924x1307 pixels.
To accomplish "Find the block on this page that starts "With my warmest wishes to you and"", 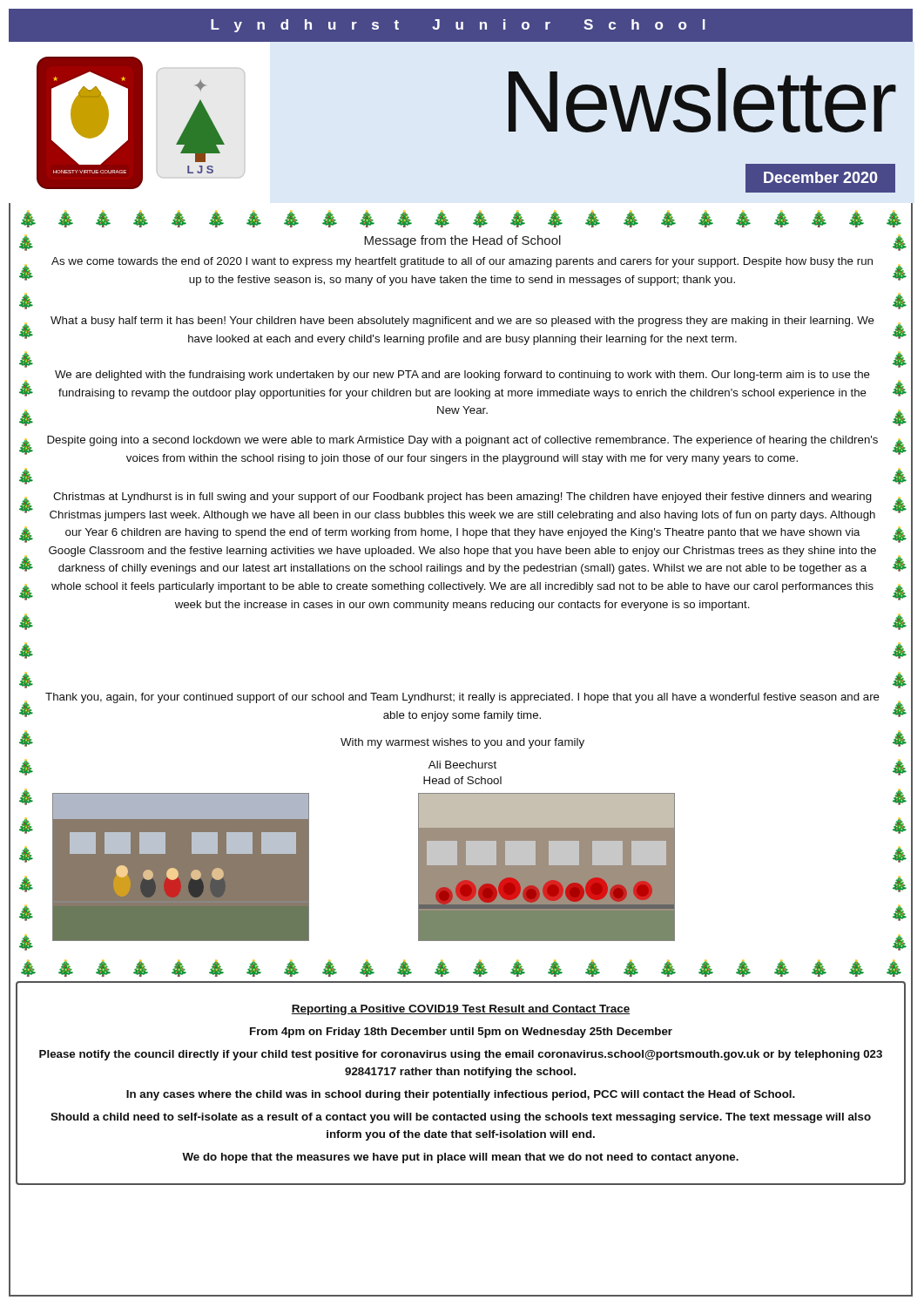I will [x=462, y=742].
